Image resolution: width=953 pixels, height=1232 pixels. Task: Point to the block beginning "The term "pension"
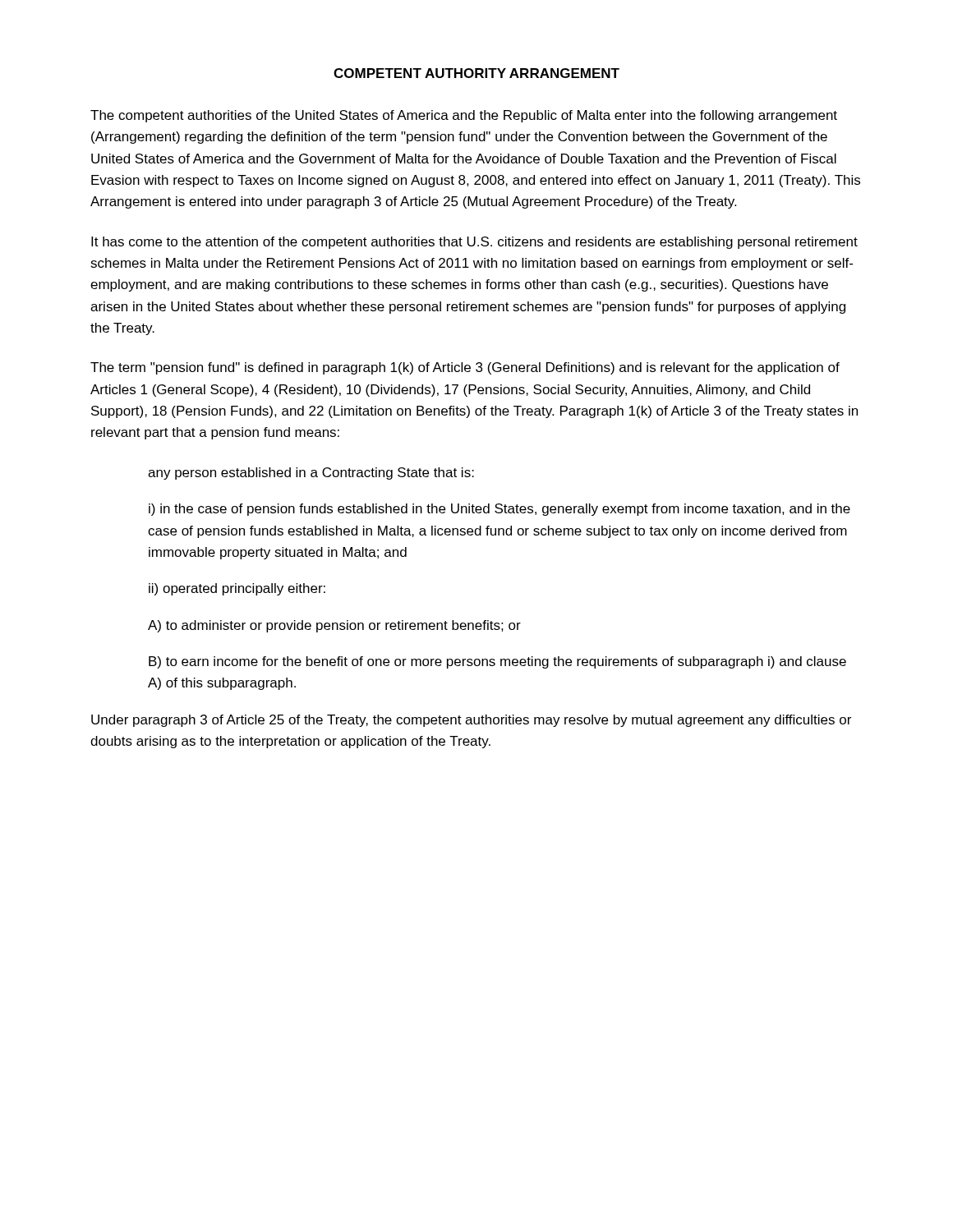coord(474,400)
